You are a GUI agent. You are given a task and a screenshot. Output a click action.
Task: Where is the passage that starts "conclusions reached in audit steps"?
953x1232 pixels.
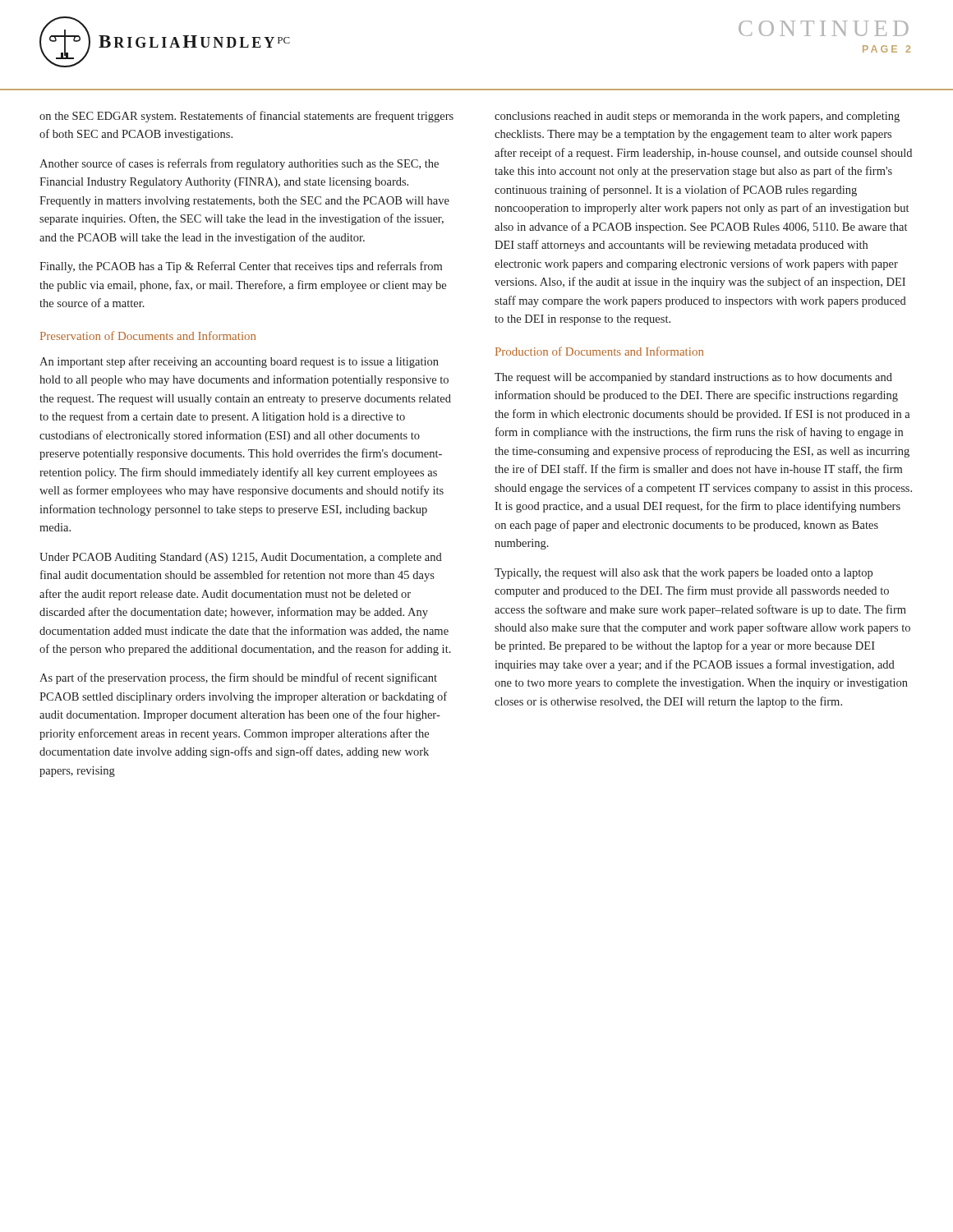point(704,218)
